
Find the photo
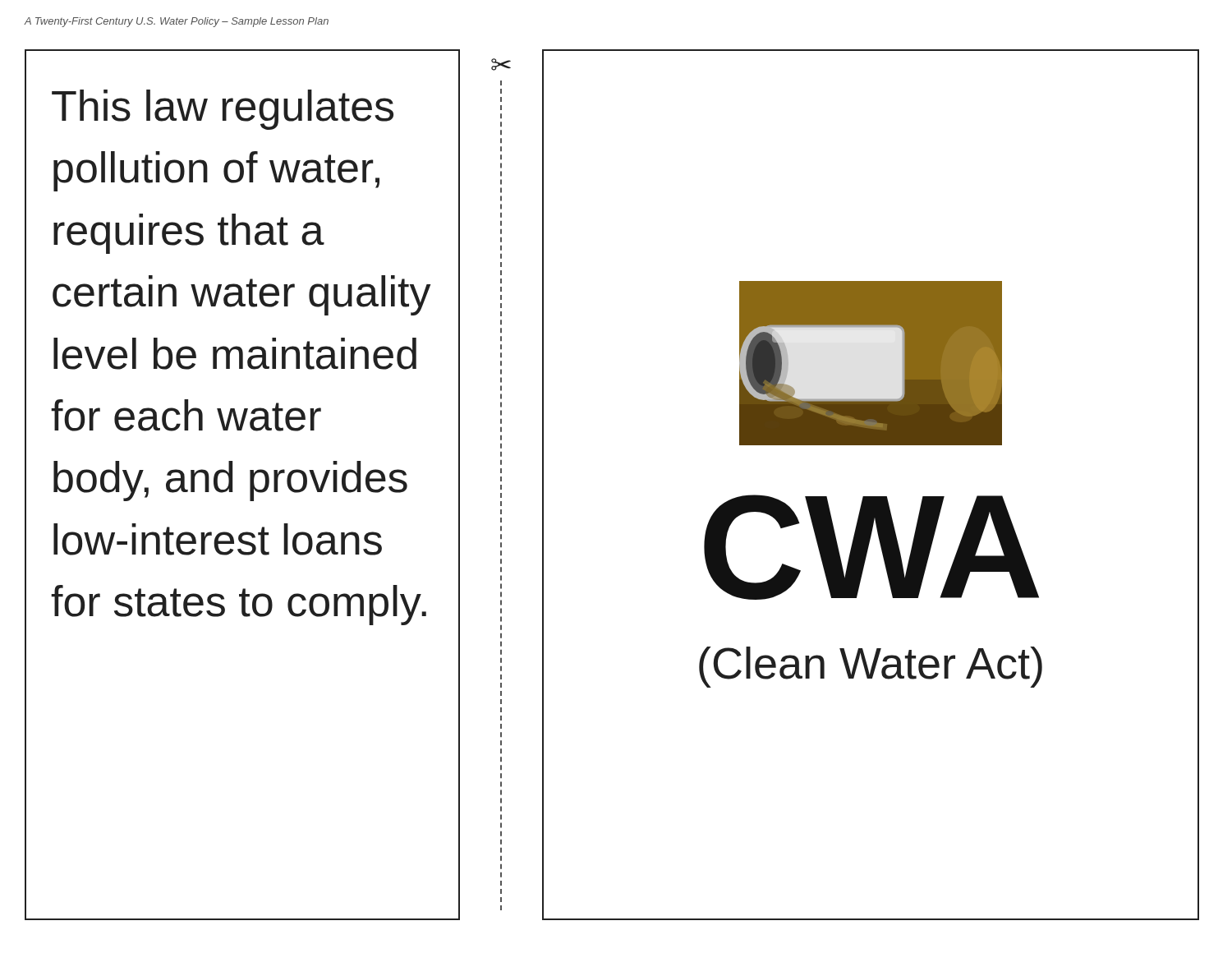871,365
